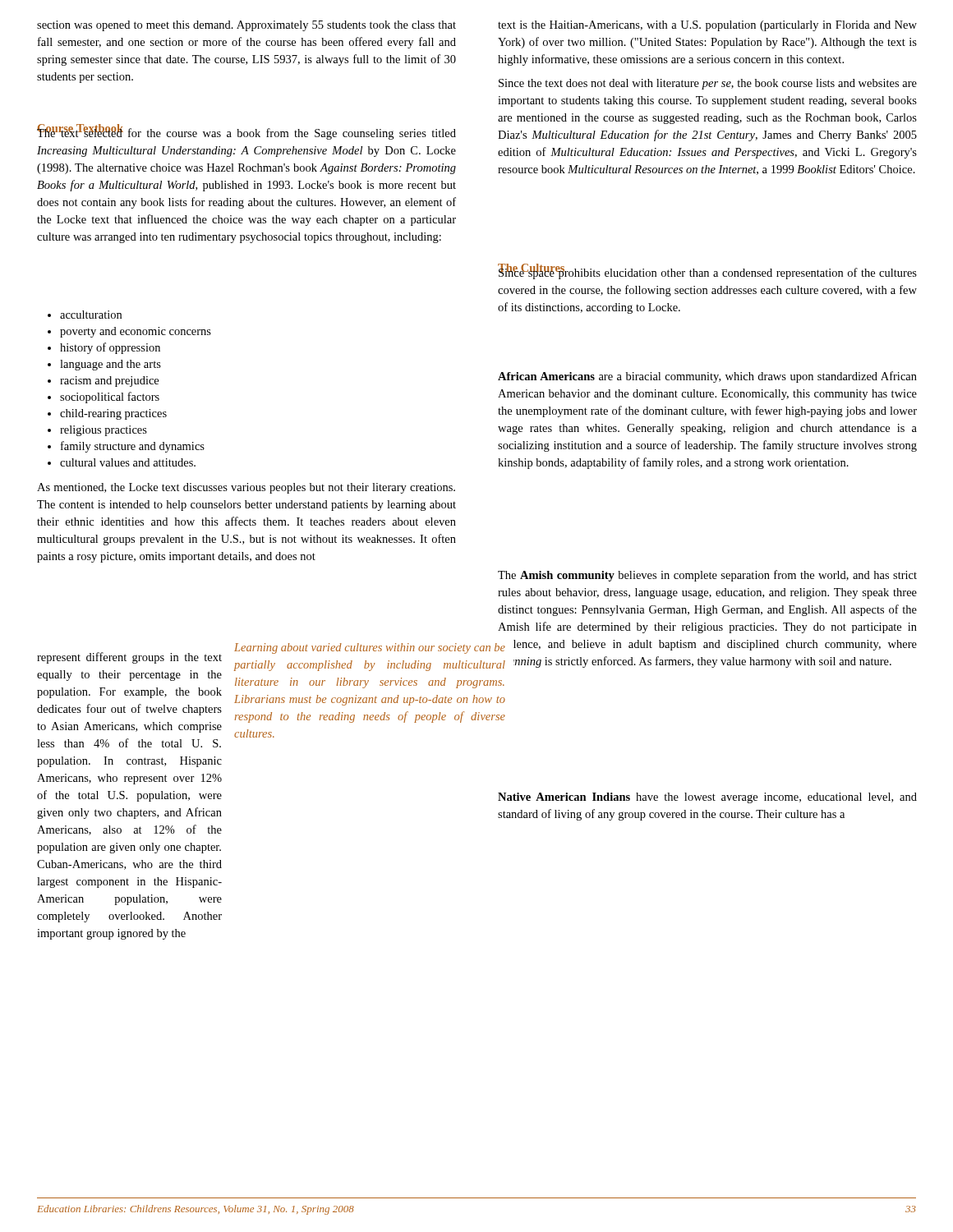This screenshot has width=953, height=1232.
Task: Find the block starting "history of oppression"
Action: [104, 348]
